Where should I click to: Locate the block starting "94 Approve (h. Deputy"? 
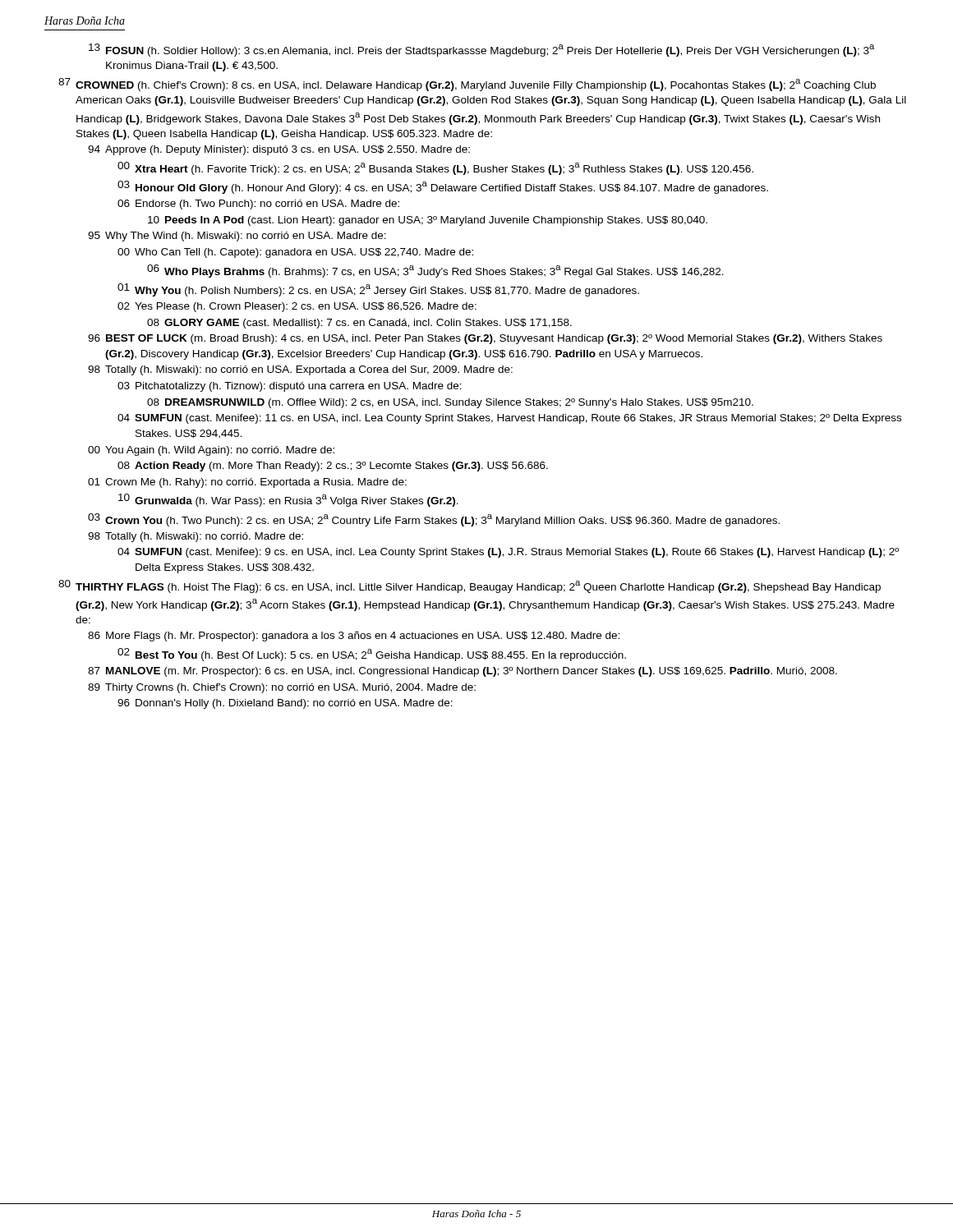pyautogui.click(x=279, y=150)
